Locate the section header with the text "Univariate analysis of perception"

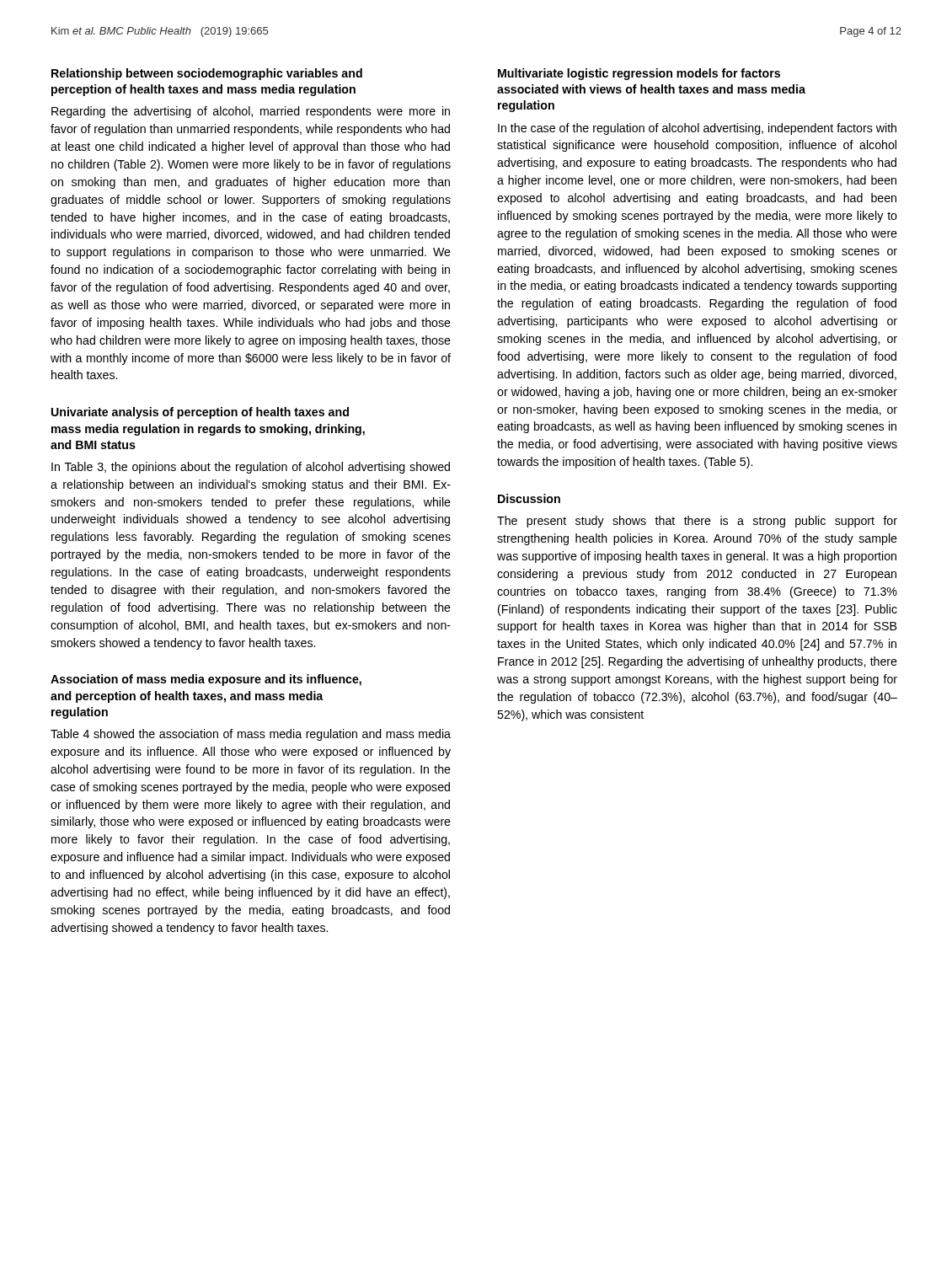[208, 428]
